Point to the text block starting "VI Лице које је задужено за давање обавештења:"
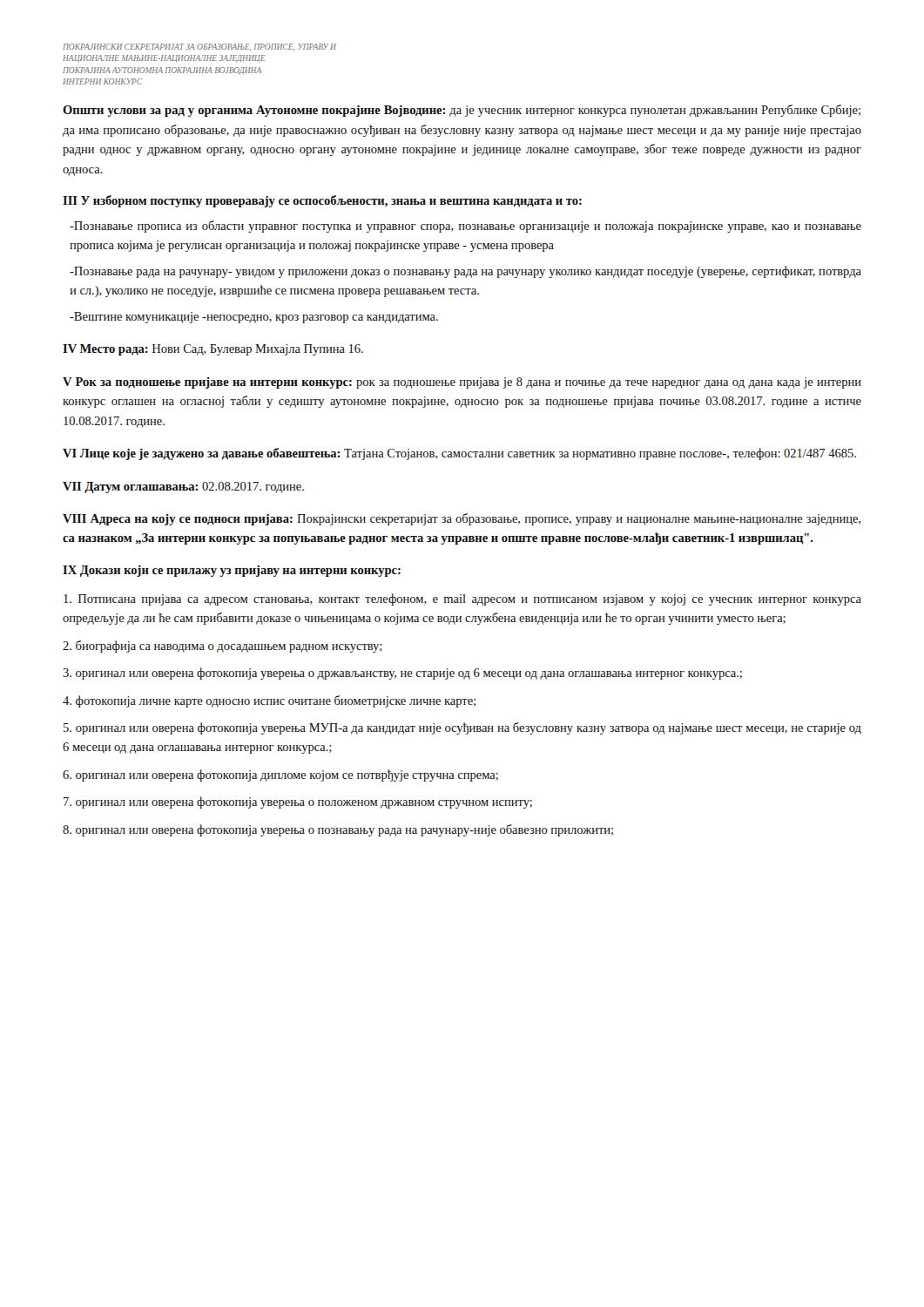 click(x=460, y=453)
